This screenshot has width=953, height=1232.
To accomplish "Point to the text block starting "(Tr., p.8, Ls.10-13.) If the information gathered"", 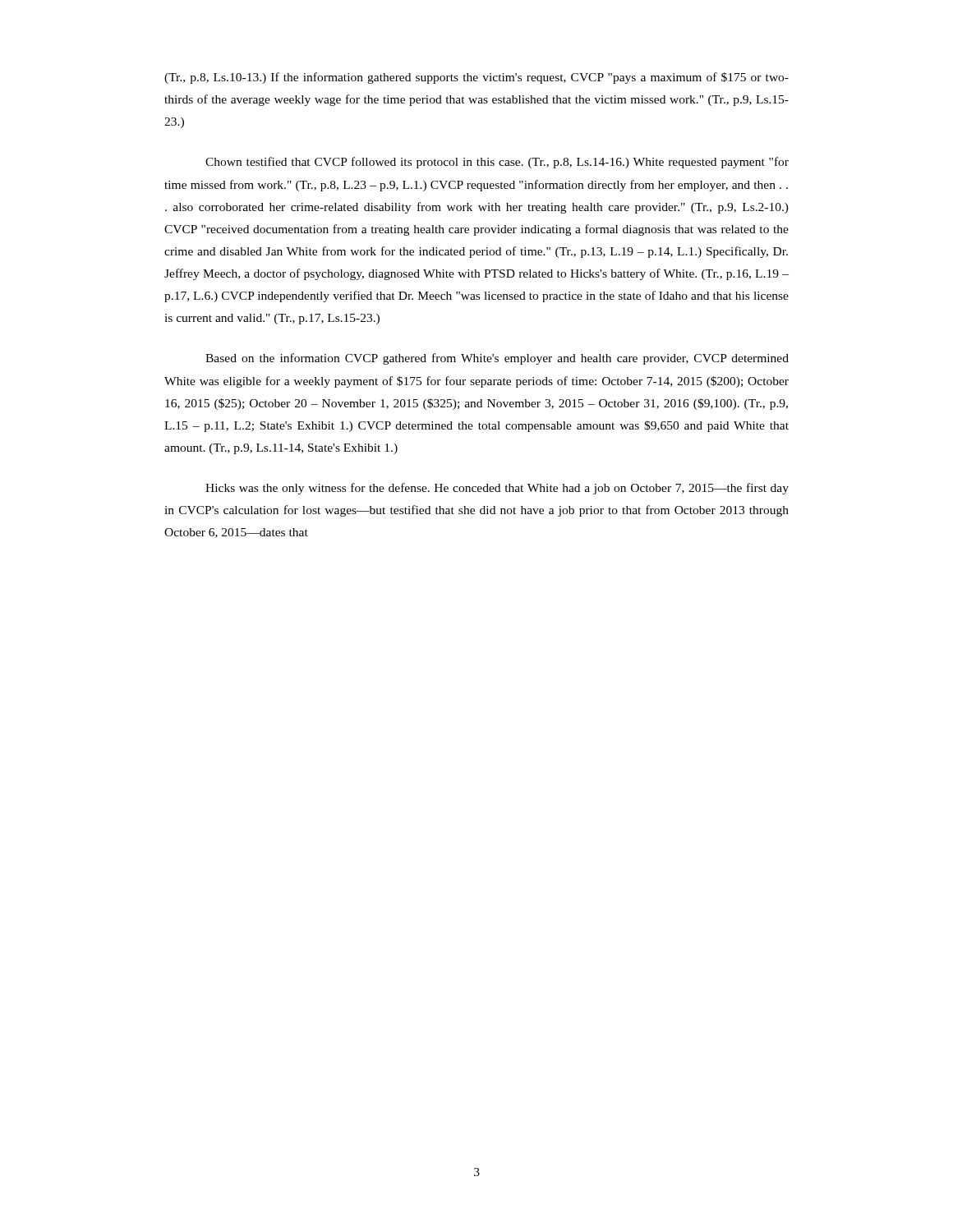I will tap(476, 99).
